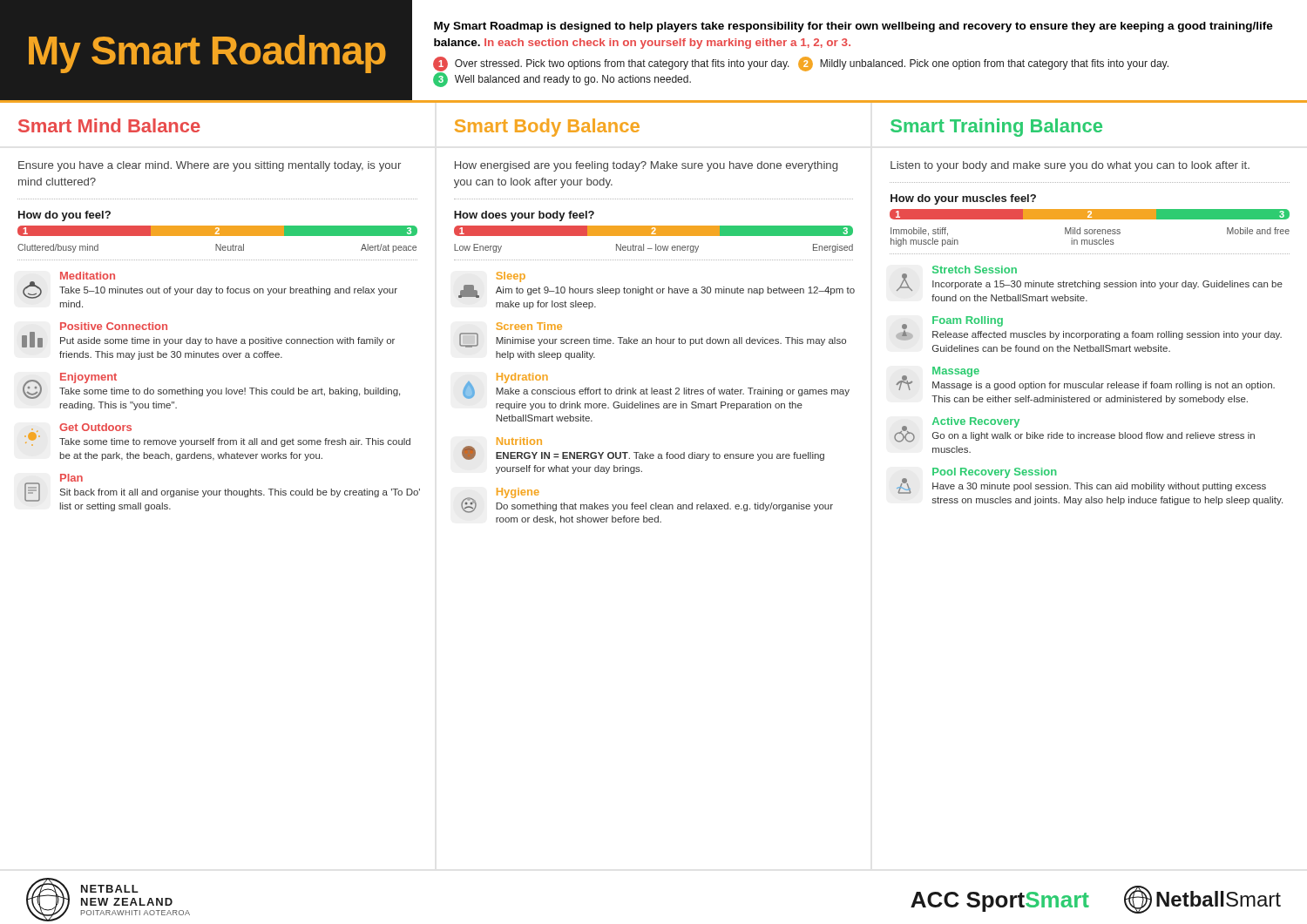The image size is (1307, 924).
Task: Select the list item that says "Get Outdoors Take some time to remove yourself"
Action: click(217, 442)
